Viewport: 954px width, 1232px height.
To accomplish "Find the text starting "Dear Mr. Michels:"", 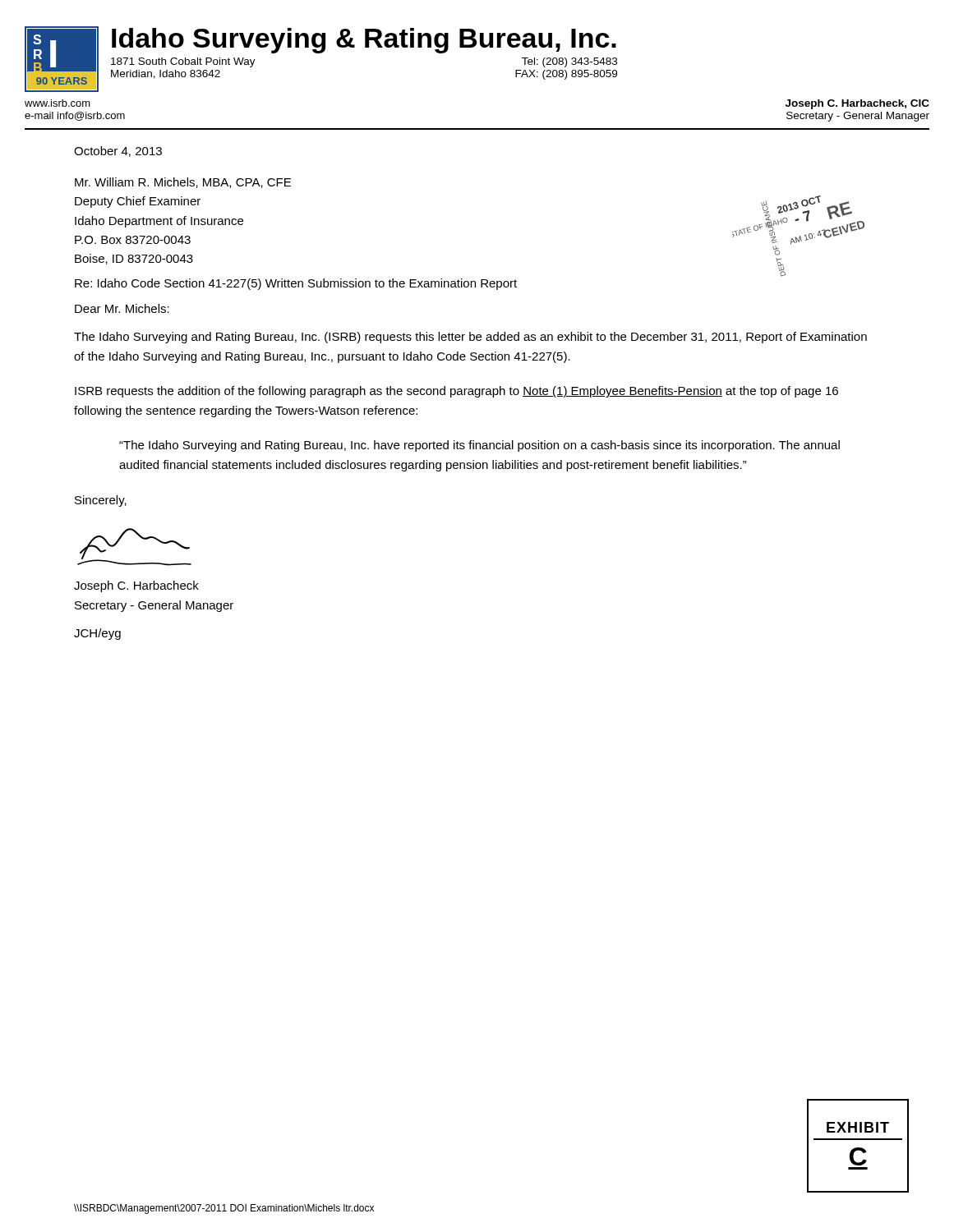I will [x=122, y=309].
